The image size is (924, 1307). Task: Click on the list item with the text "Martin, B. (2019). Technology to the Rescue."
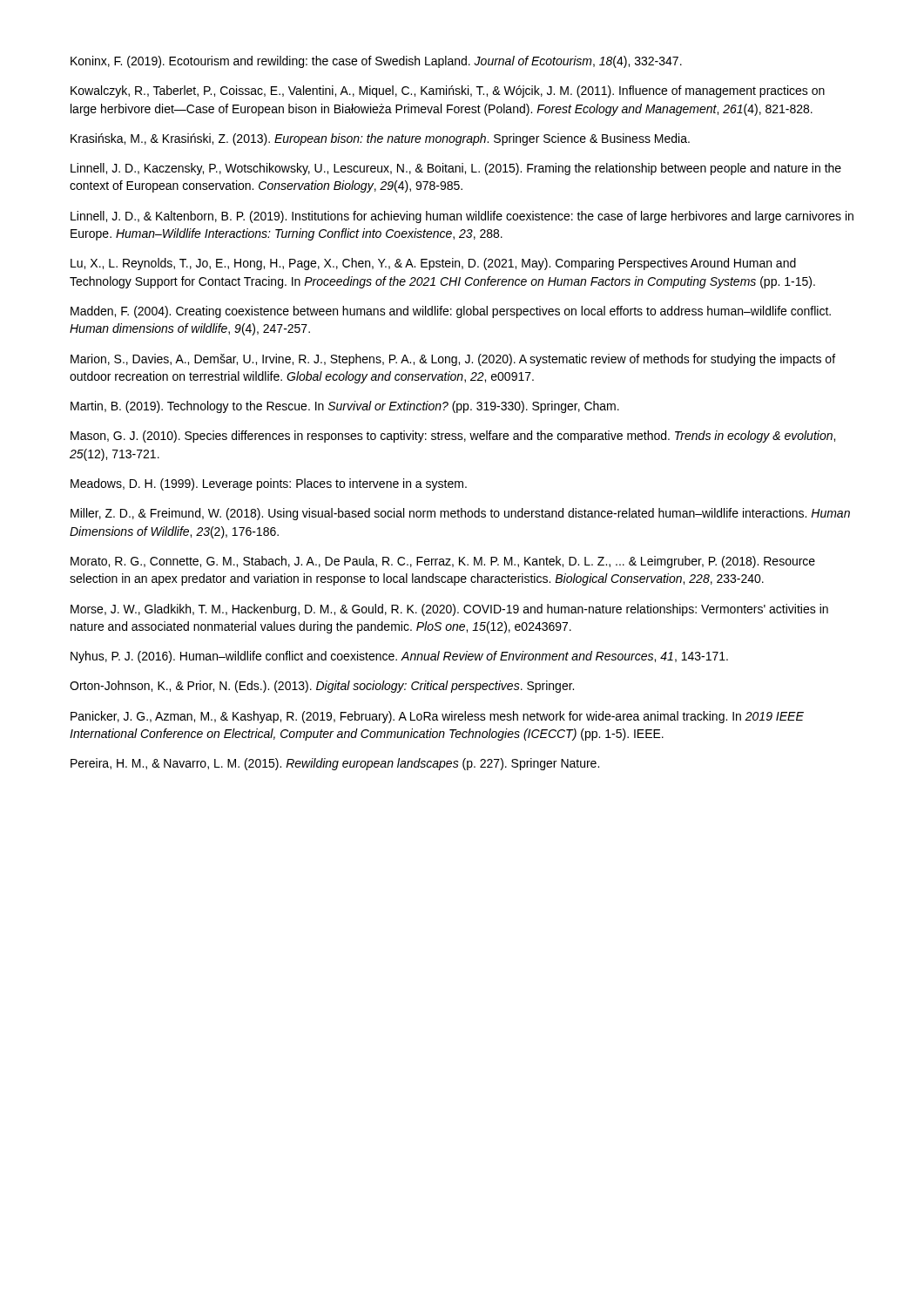point(462,406)
